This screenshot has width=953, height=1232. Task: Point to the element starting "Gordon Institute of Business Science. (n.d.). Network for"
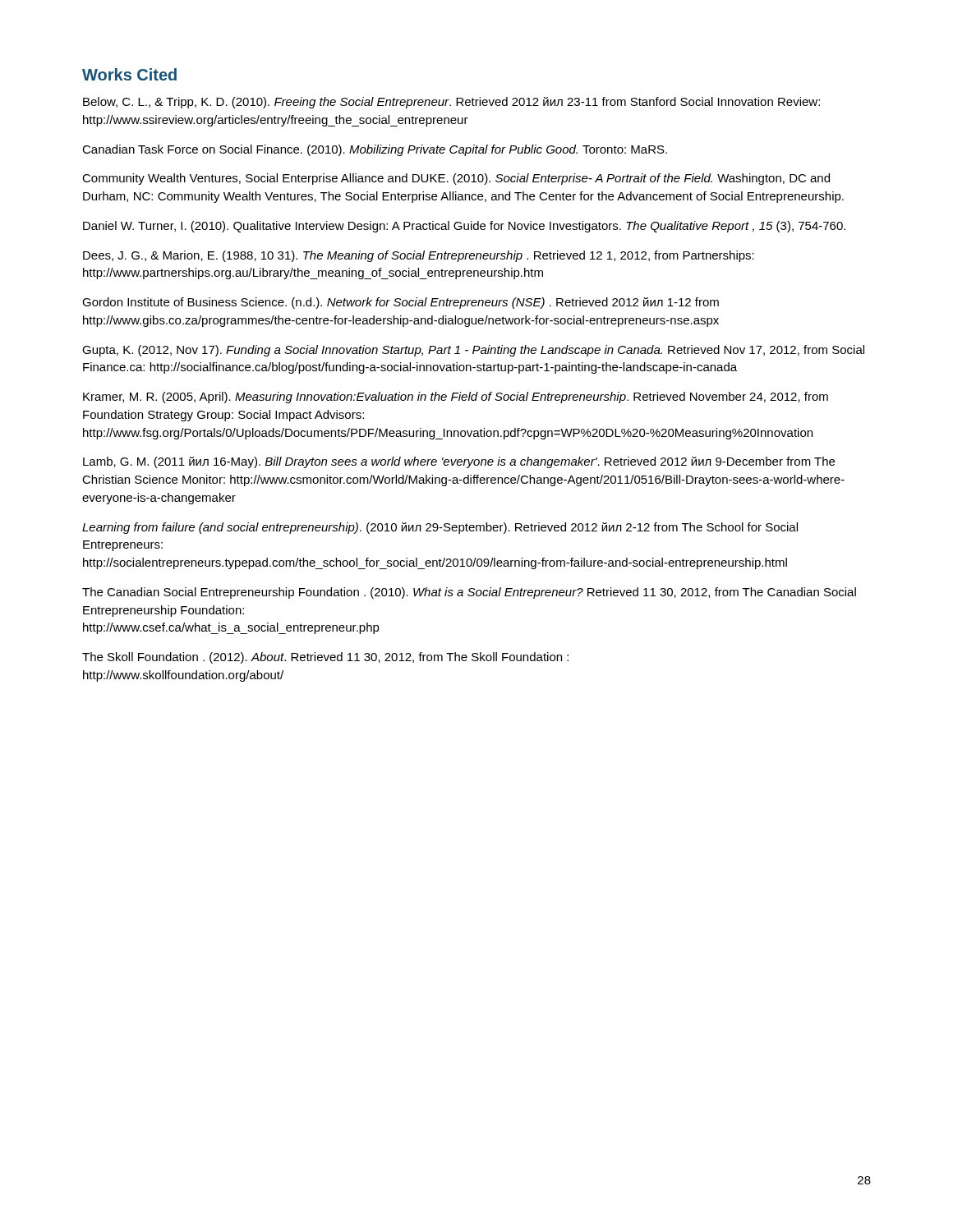[401, 311]
